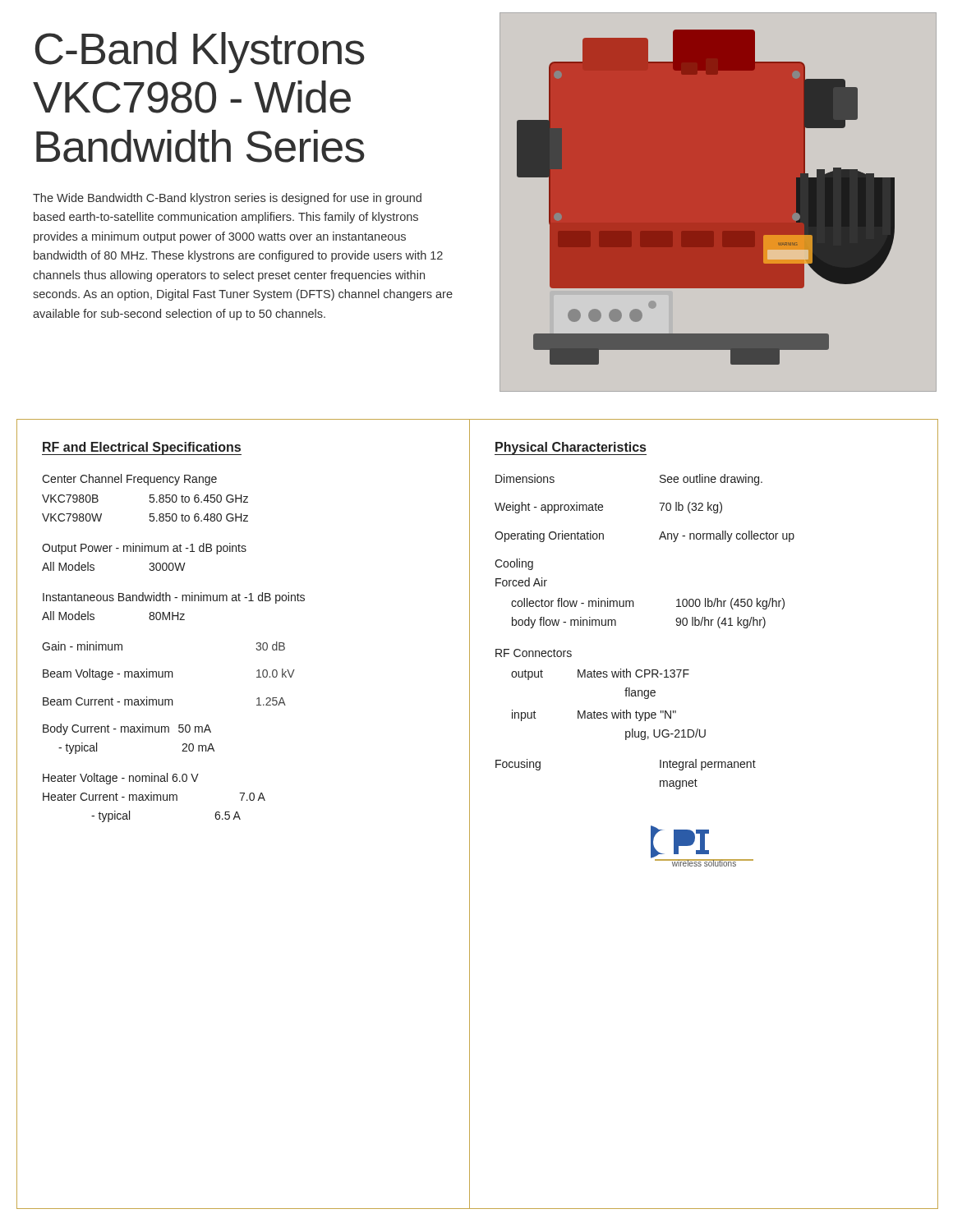Select the table that reads "Center Channel Frequency Range VKC7980B"
This screenshot has height=1232, width=953.
point(243,648)
